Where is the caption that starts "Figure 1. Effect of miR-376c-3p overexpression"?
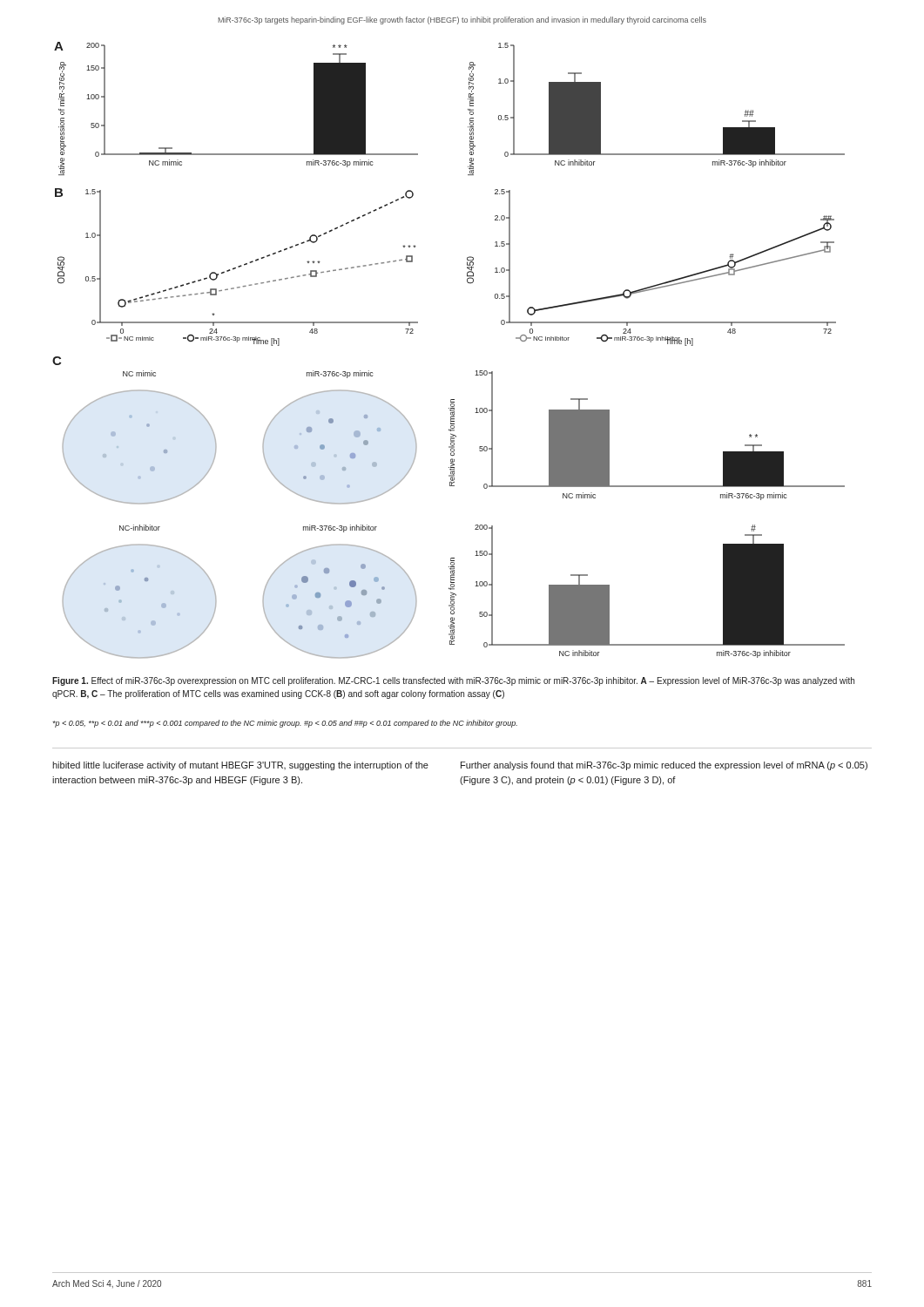The width and height of the screenshot is (924, 1307). (x=454, y=687)
